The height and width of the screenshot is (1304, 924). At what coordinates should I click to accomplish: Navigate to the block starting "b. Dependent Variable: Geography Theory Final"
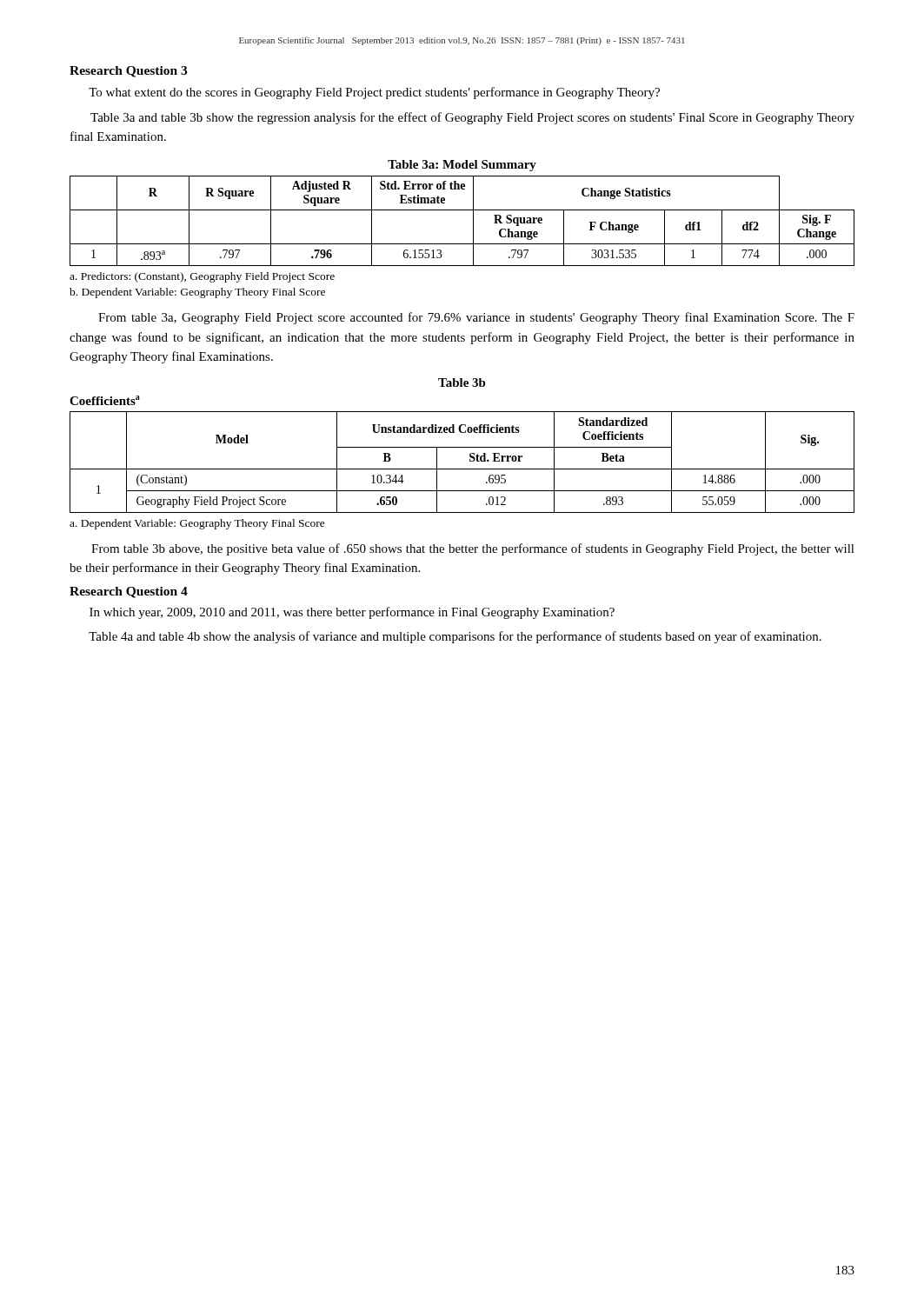coord(198,292)
